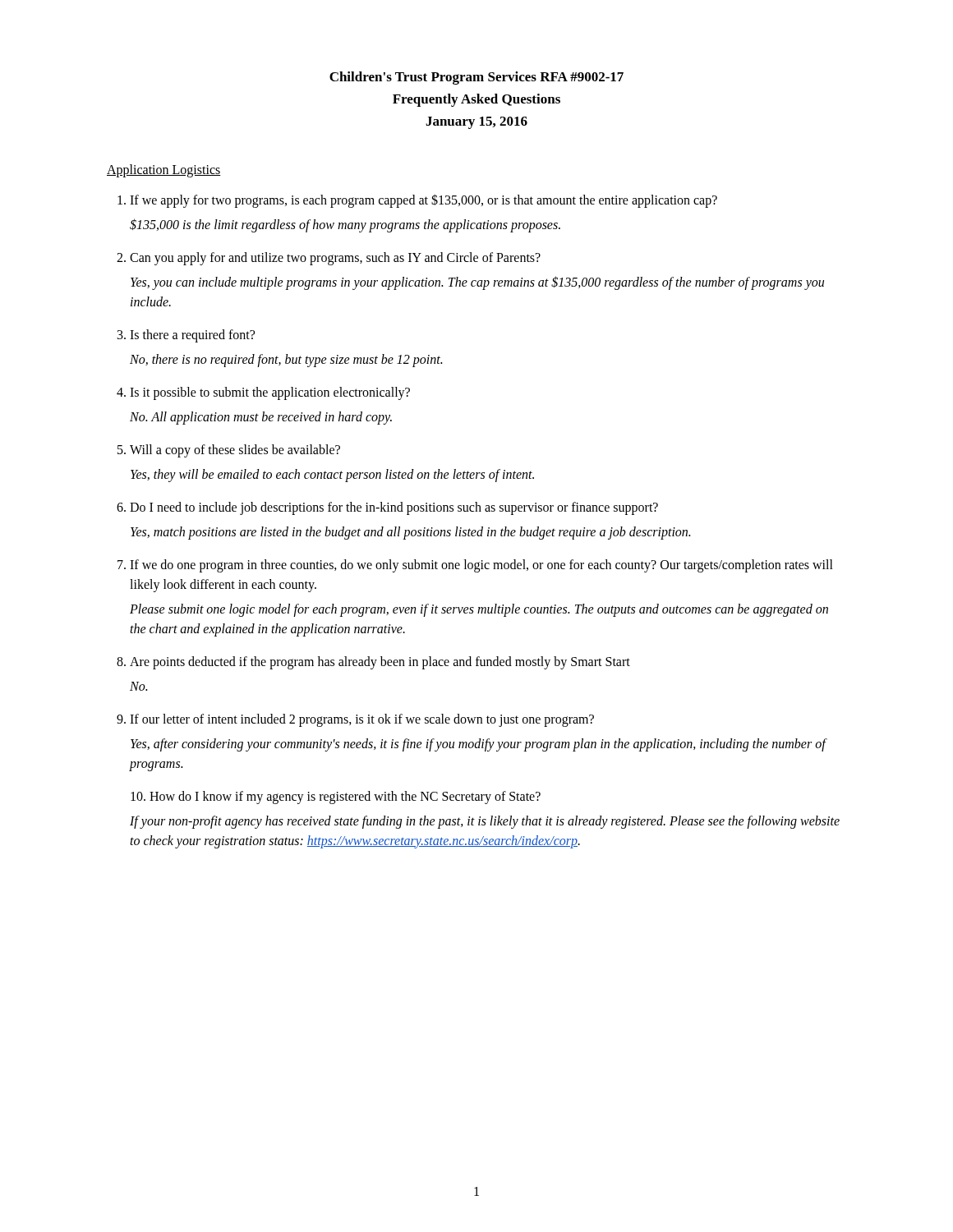Image resolution: width=953 pixels, height=1232 pixels.
Task: Click on the list item with the text "If we do"
Action: coord(488,597)
